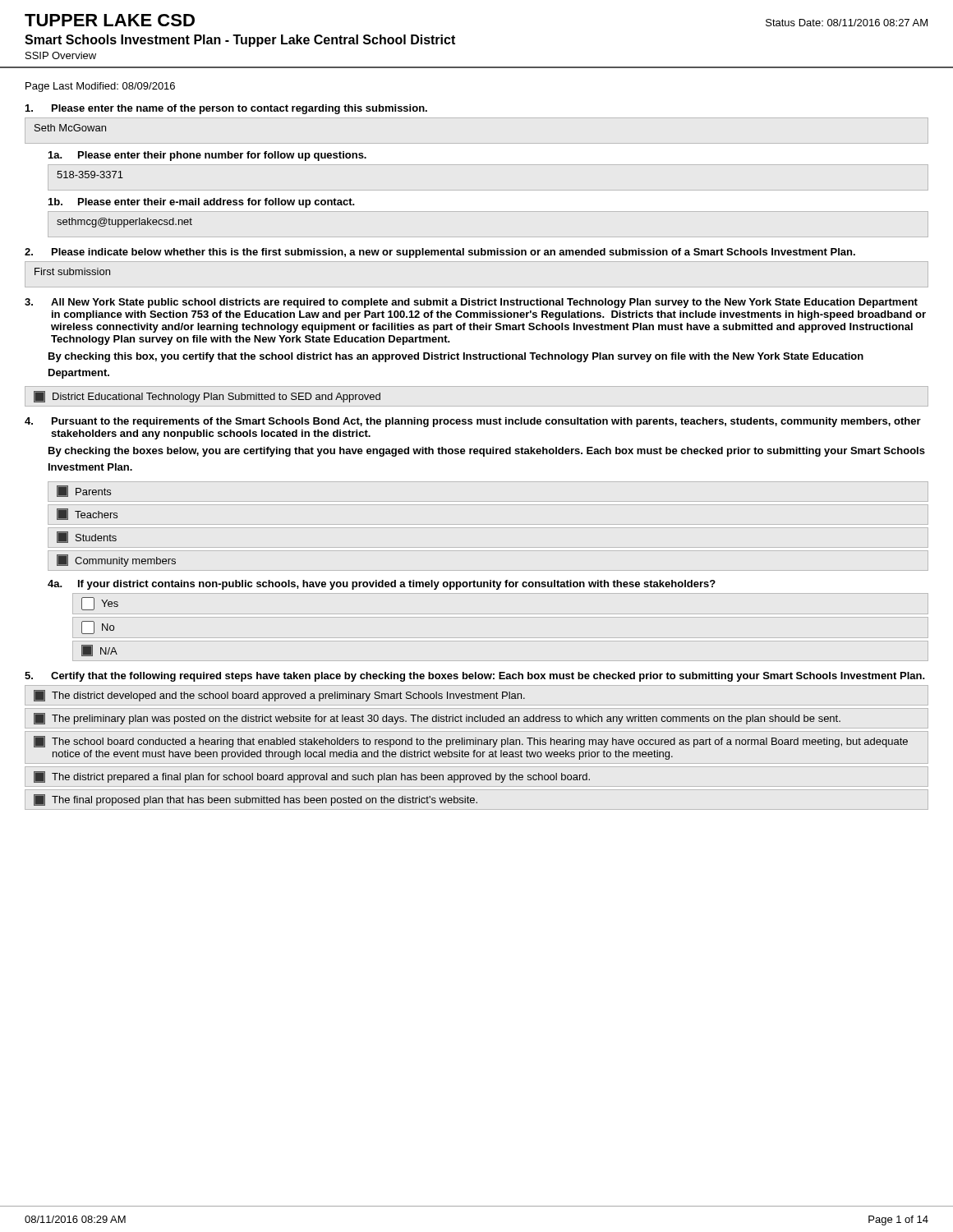Point to the text starting "All New York"
This screenshot has height=1232, width=953.
click(x=476, y=351)
